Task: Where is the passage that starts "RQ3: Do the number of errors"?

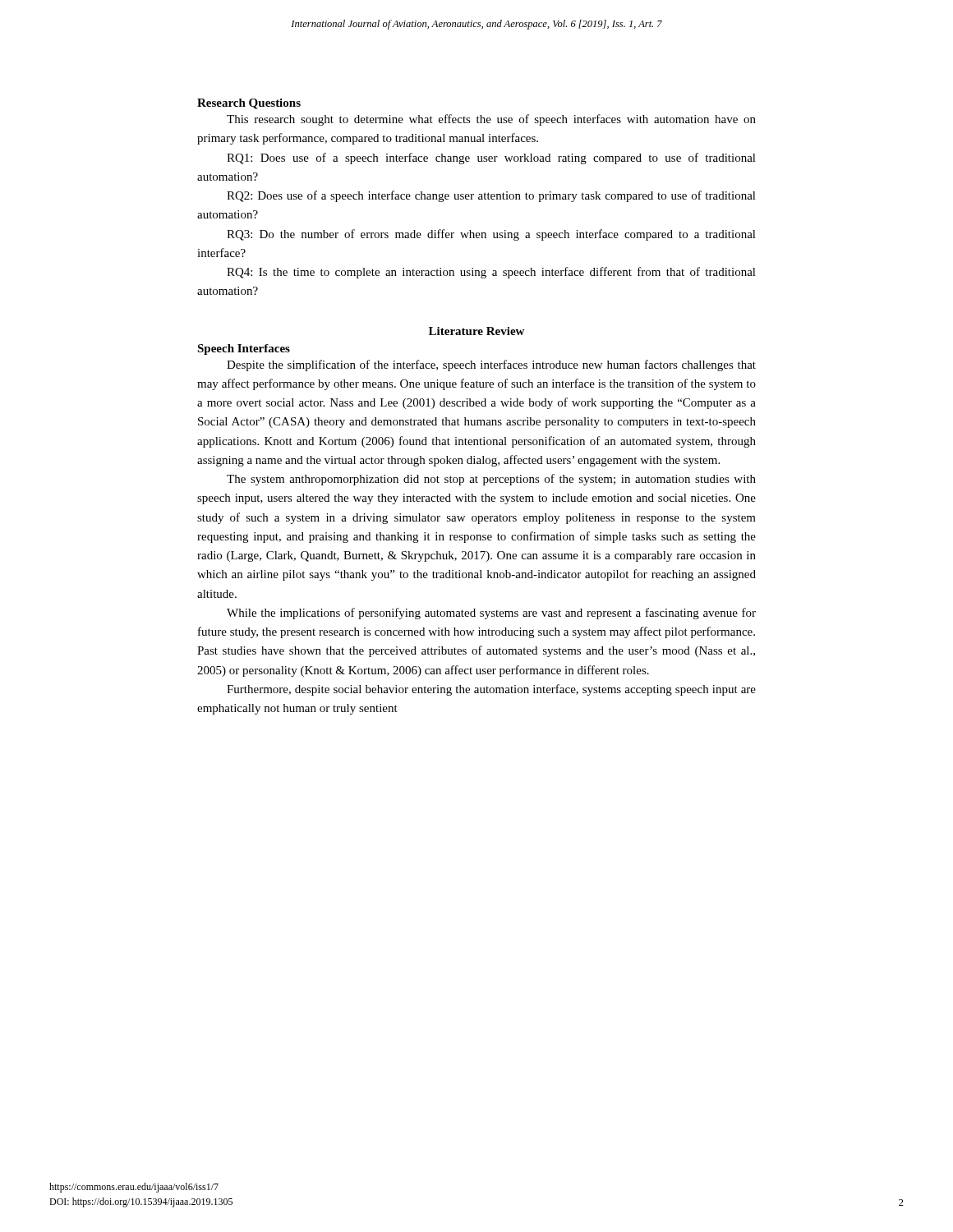Action: pyautogui.click(x=476, y=243)
